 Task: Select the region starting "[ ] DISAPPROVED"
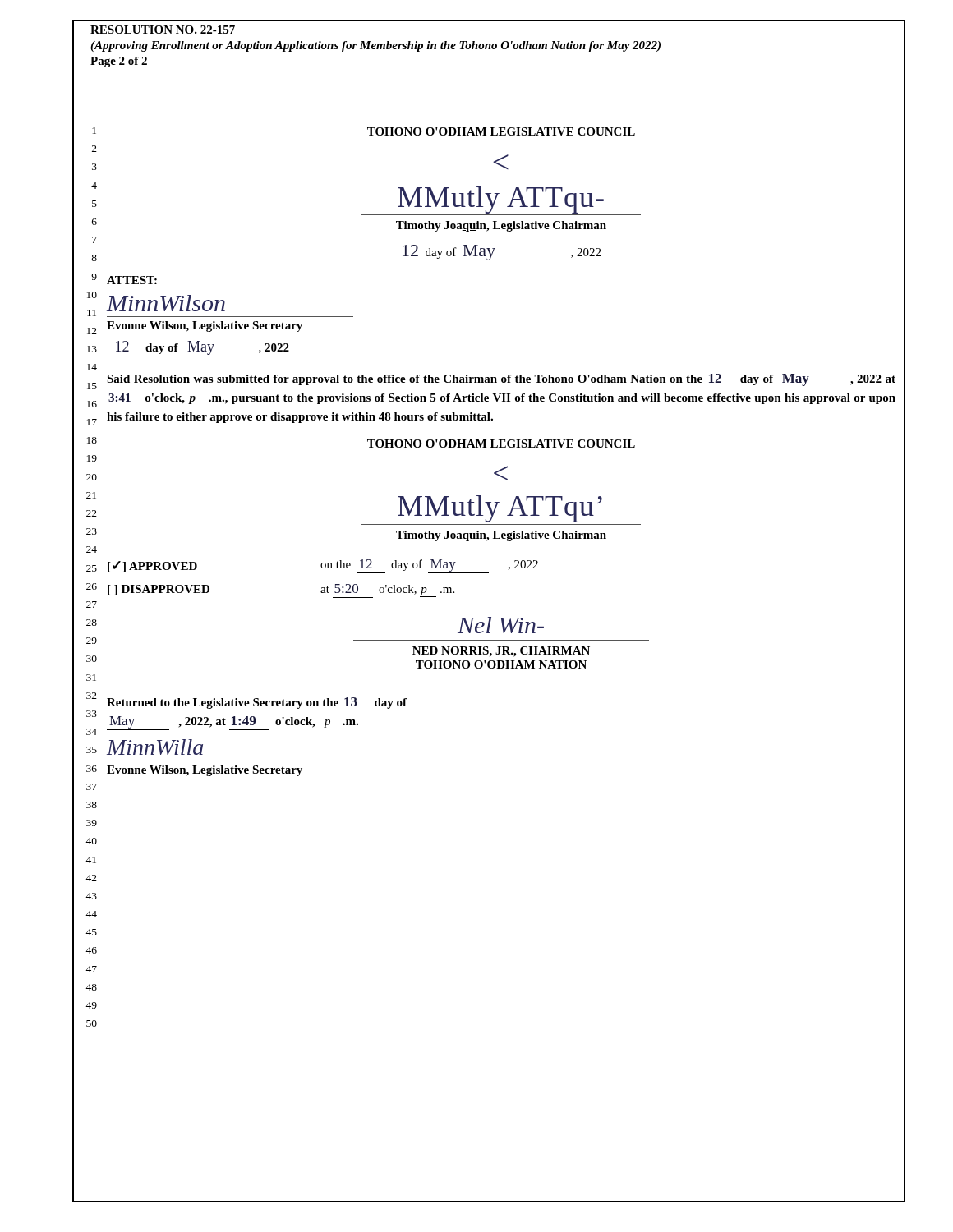pyautogui.click(x=159, y=589)
